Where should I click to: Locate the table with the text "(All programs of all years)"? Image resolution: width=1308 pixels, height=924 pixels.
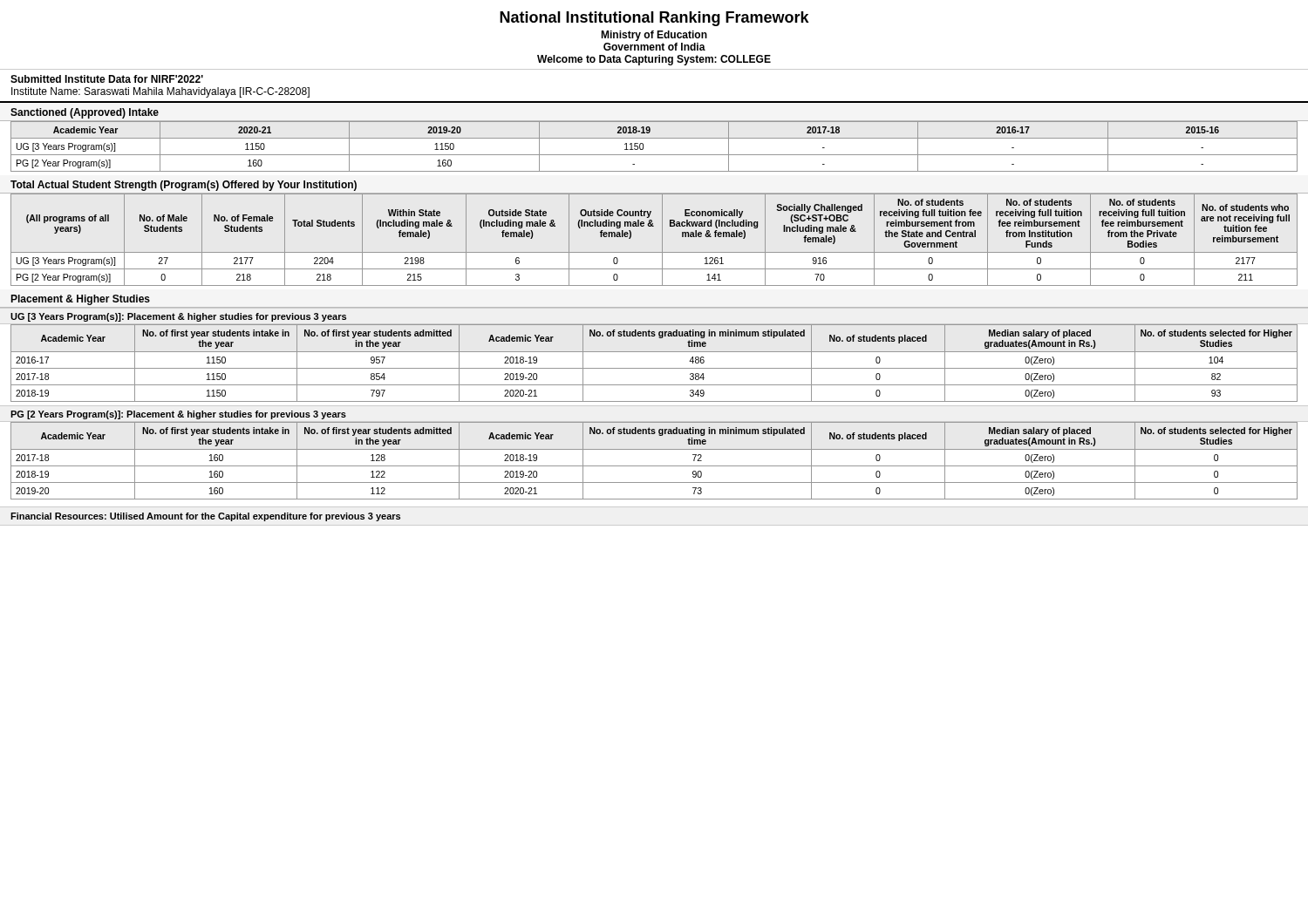point(654,241)
